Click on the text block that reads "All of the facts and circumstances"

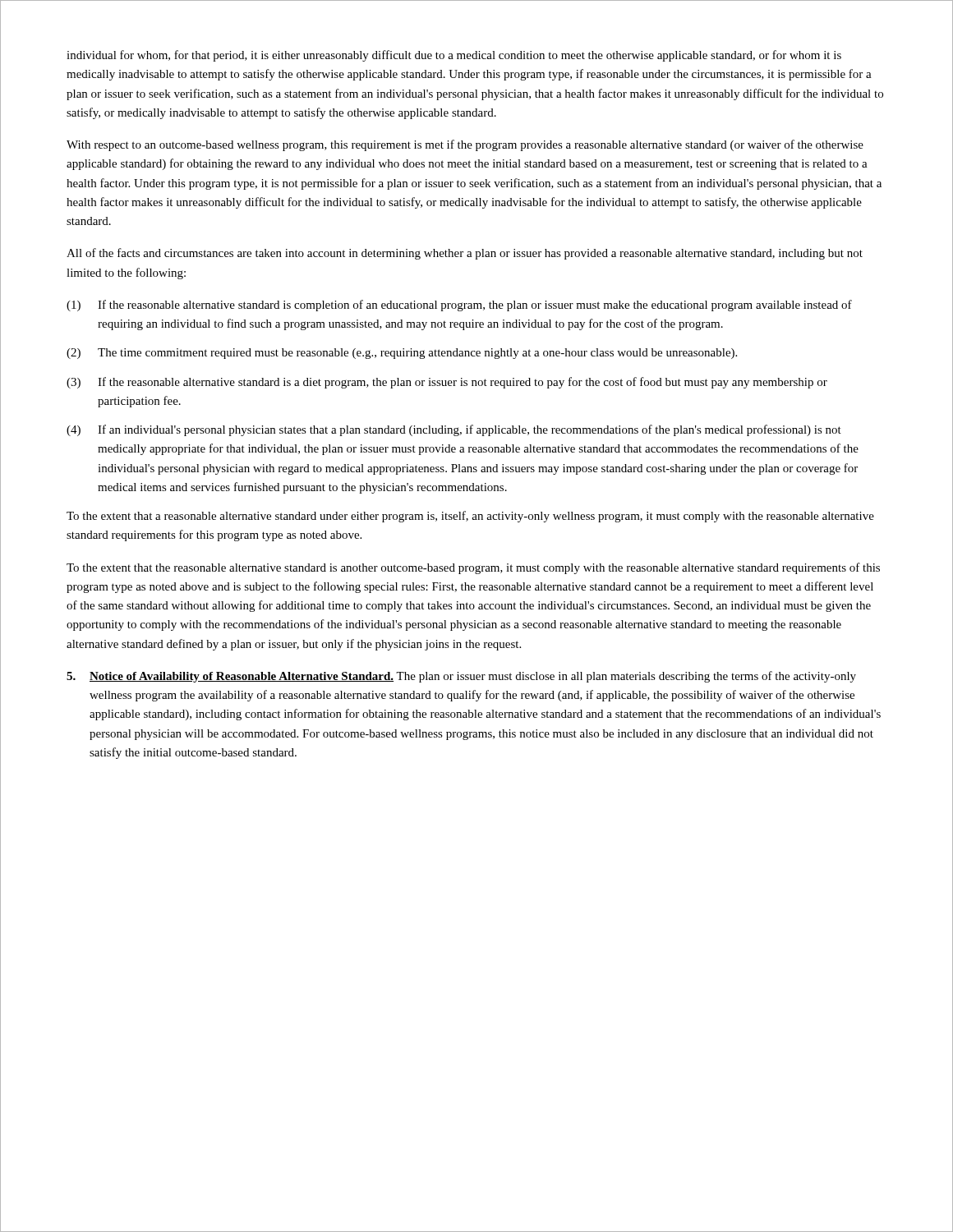click(464, 263)
